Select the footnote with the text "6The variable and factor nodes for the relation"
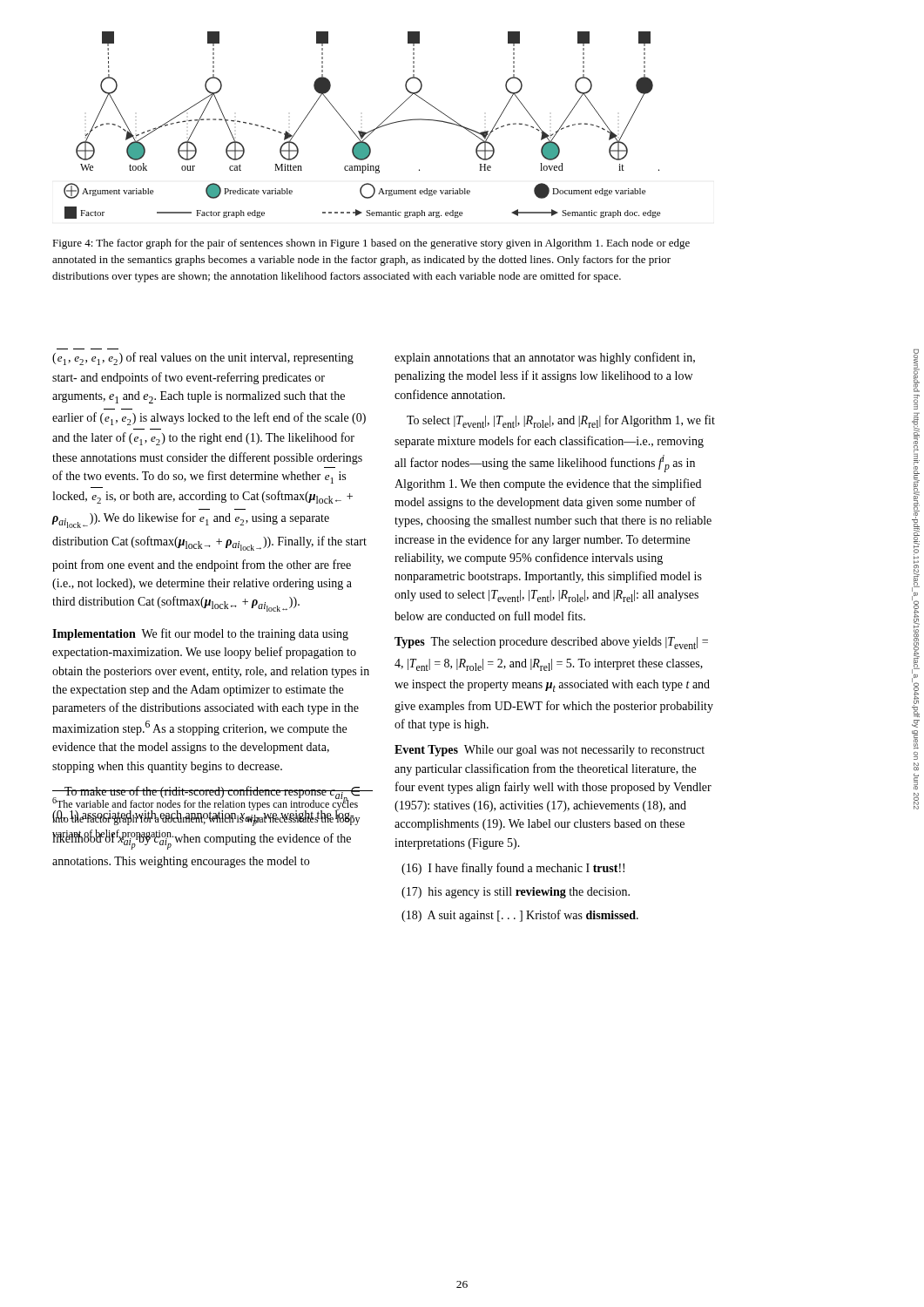This screenshot has height=1307, width=924. [x=206, y=818]
